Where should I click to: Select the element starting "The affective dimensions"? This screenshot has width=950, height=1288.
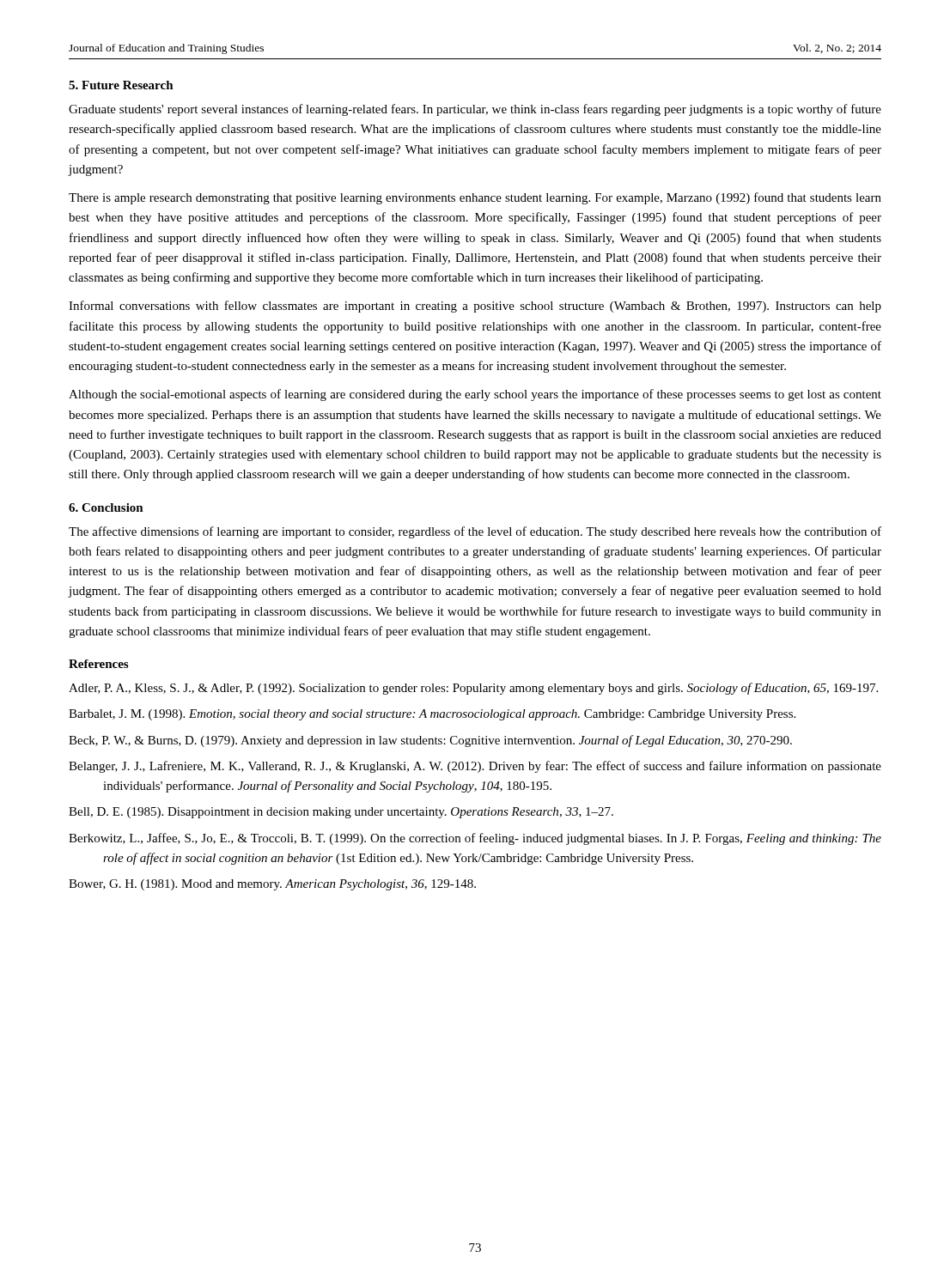(x=475, y=581)
